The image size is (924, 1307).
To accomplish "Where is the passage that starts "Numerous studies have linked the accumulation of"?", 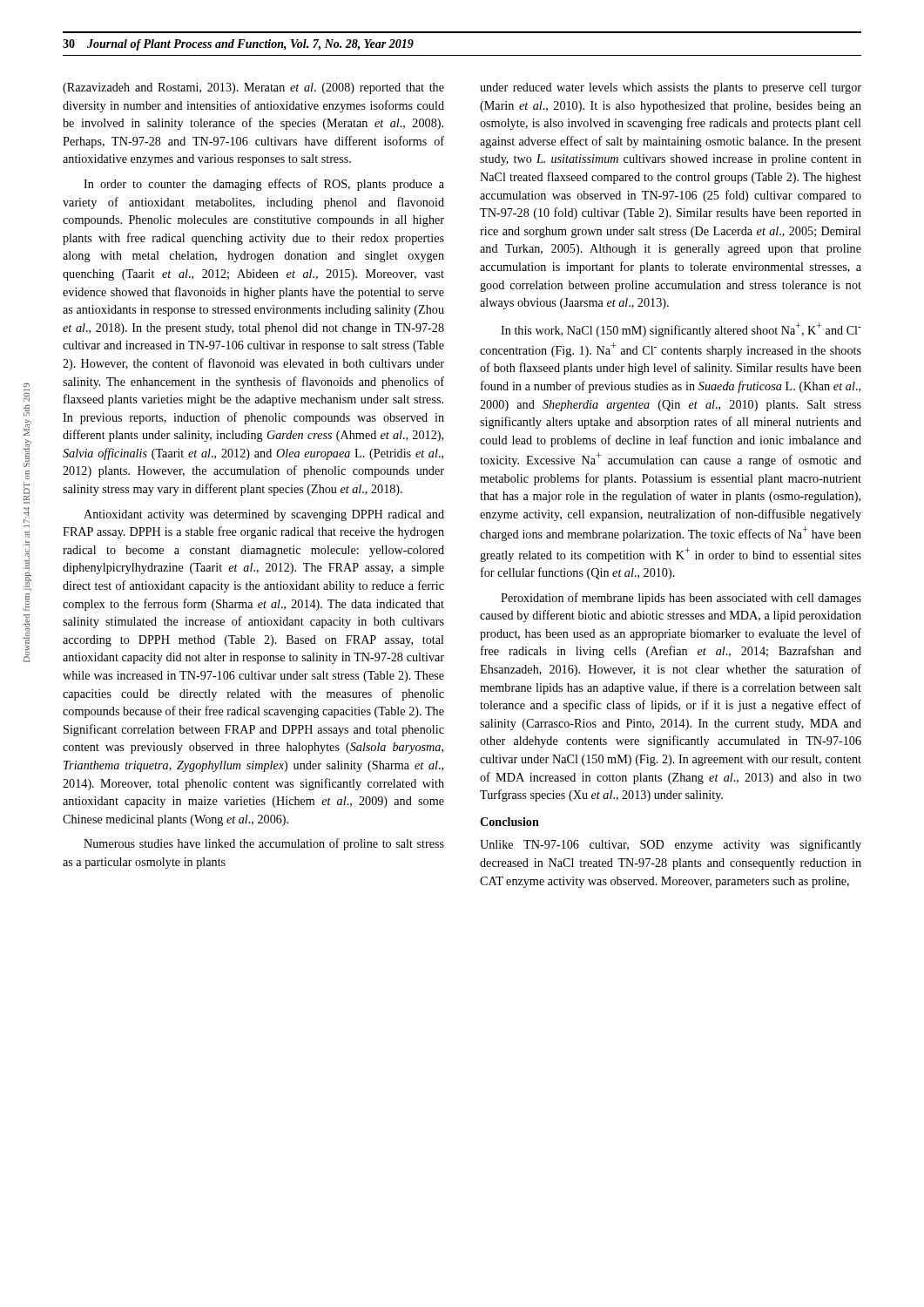I will click(x=253, y=853).
